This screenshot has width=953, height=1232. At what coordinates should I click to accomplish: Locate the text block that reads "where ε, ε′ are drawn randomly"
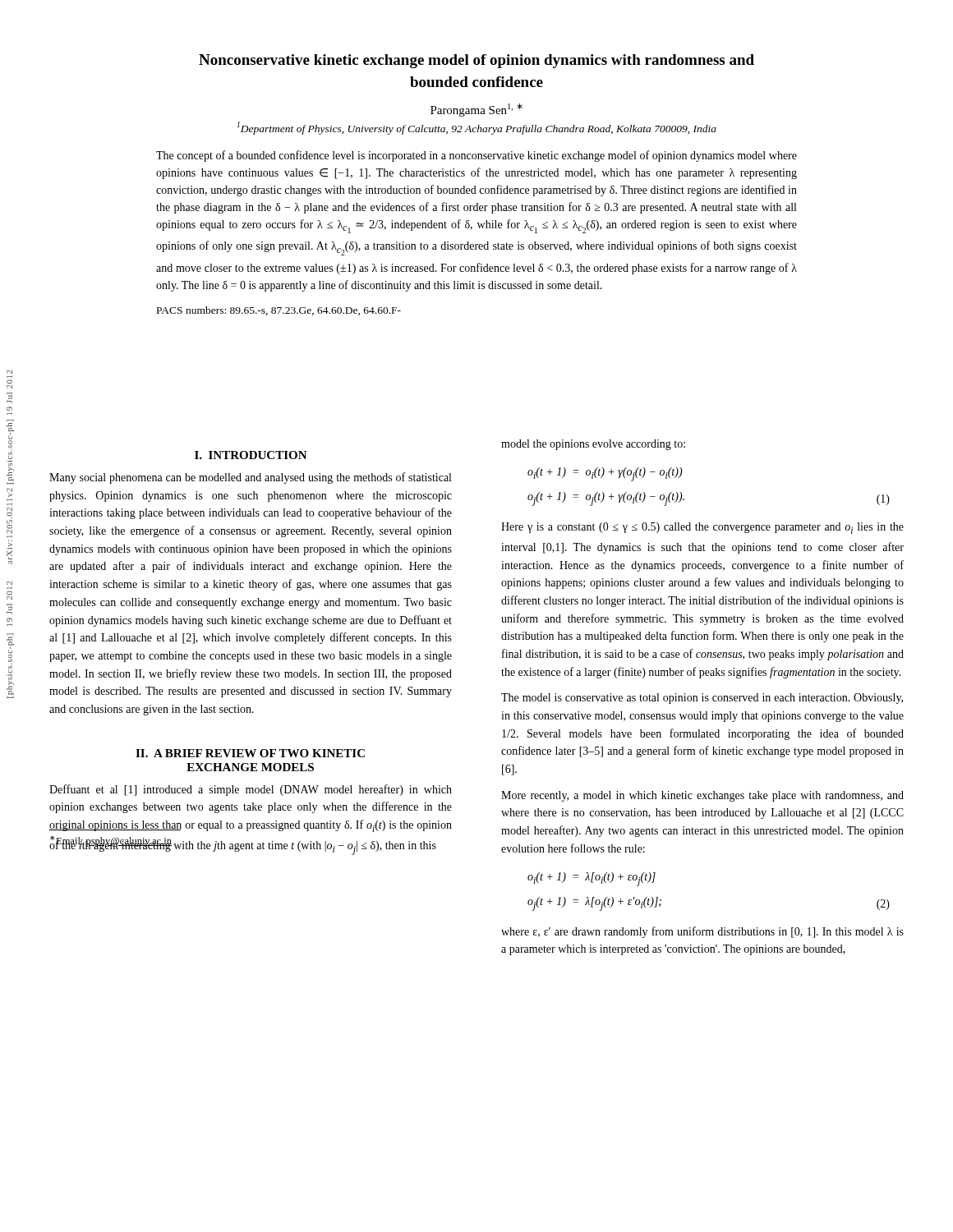click(702, 941)
